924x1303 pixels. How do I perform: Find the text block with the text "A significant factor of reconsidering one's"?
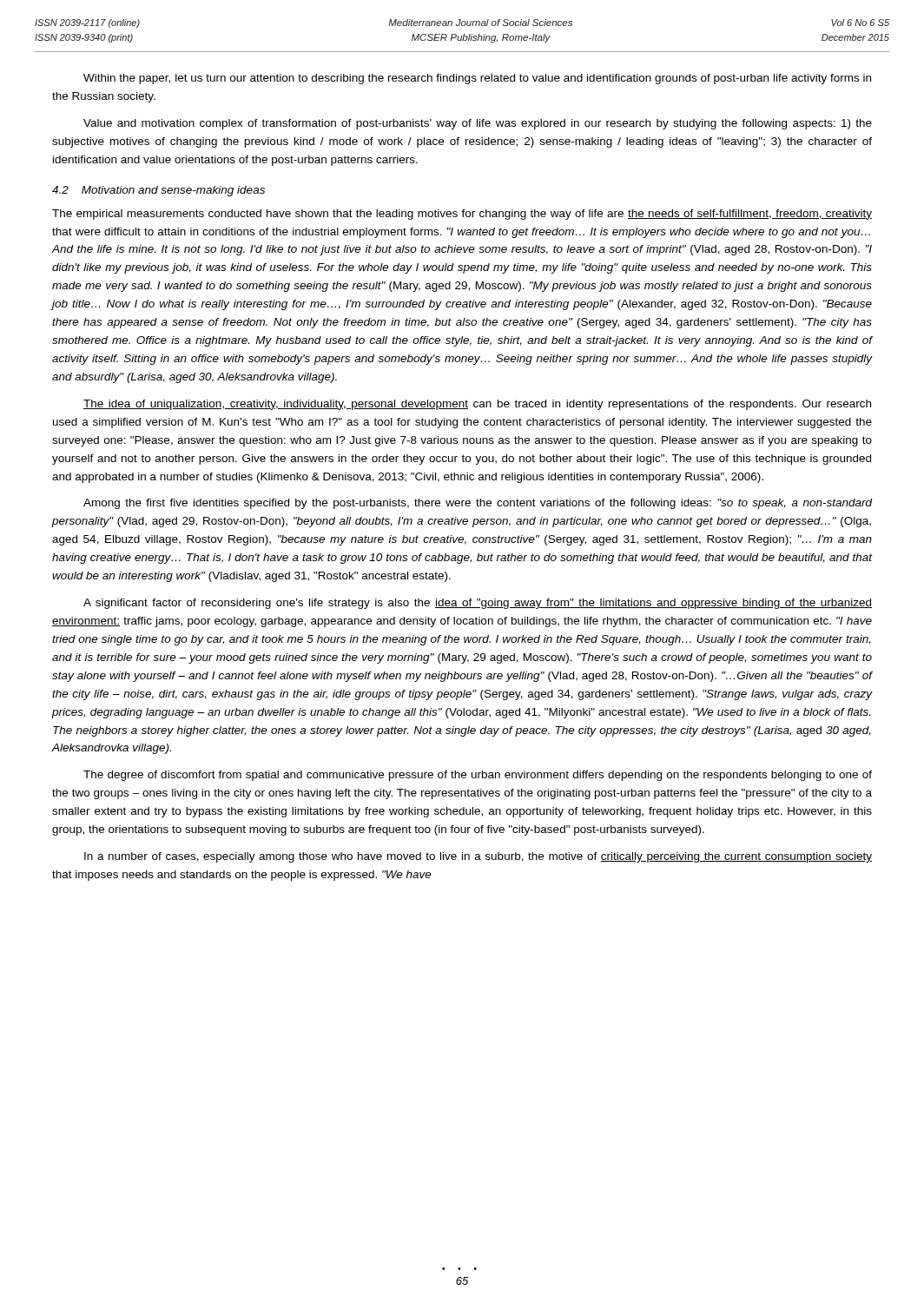point(462,676)
